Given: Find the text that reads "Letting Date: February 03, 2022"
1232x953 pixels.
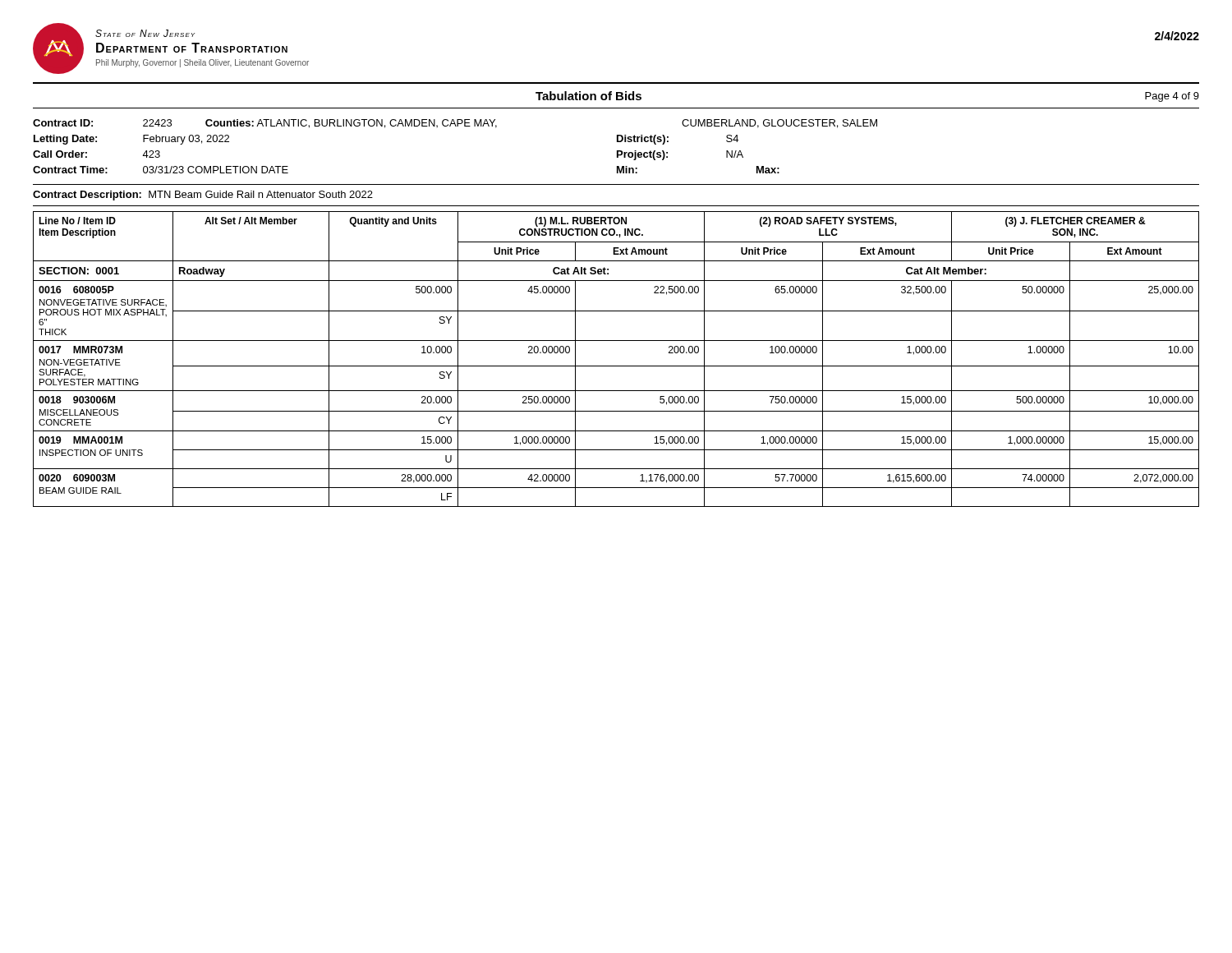Looking at the screenshot, I should click(x=131, y=138).
